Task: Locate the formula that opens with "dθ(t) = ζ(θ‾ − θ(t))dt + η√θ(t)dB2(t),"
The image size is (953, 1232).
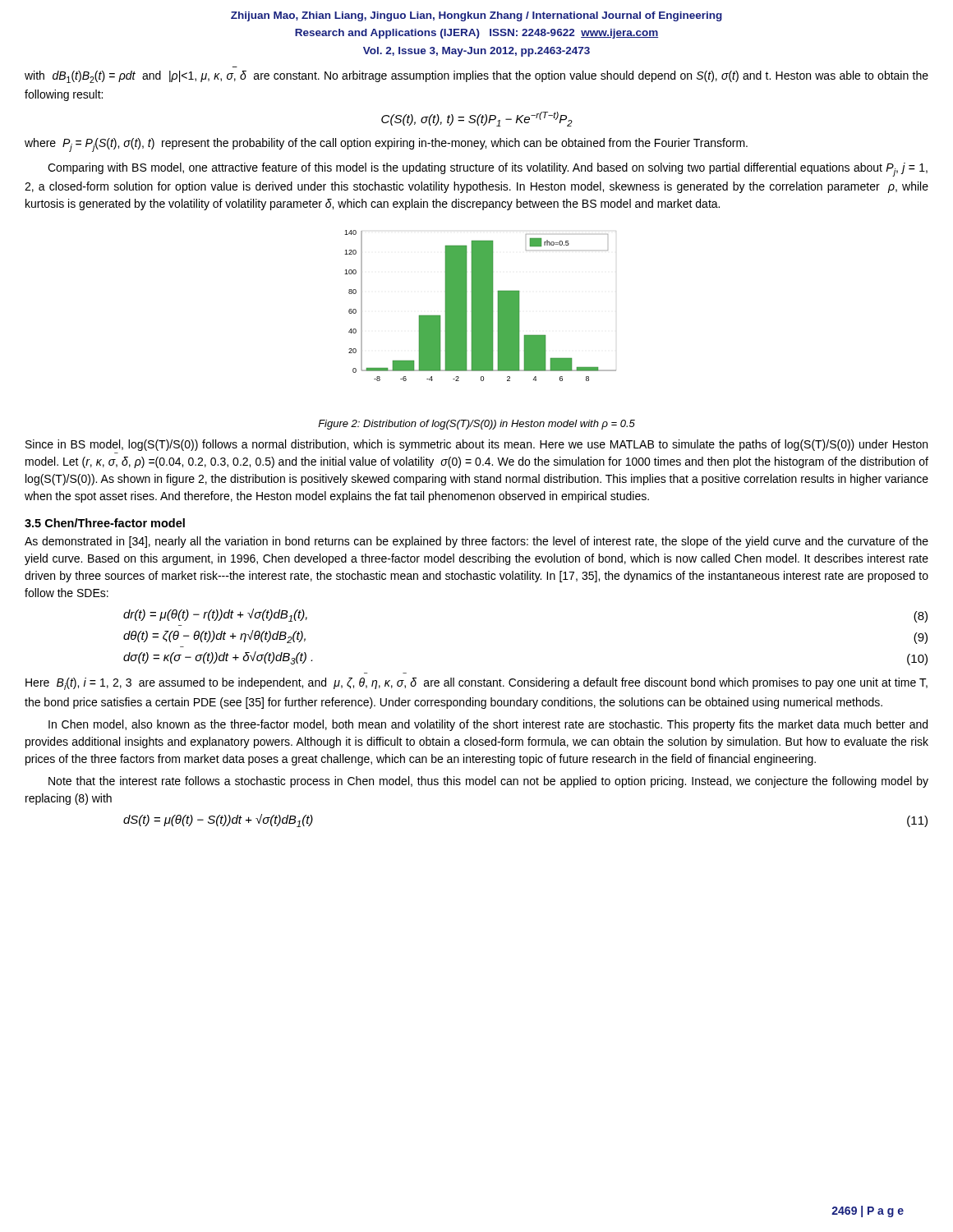Action: coord(209,637)
